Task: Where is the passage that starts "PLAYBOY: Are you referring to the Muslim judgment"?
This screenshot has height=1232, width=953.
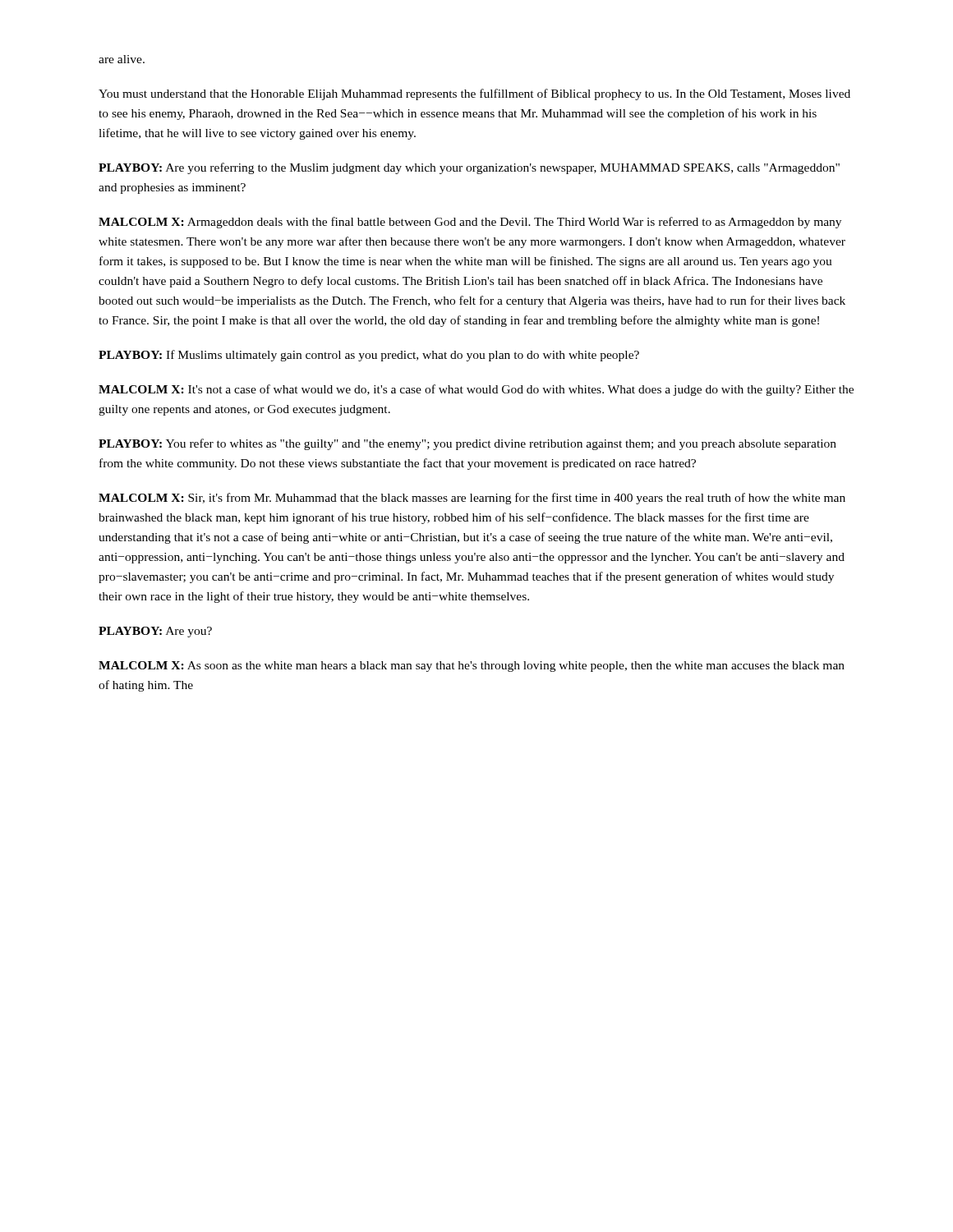Action: 469,177
